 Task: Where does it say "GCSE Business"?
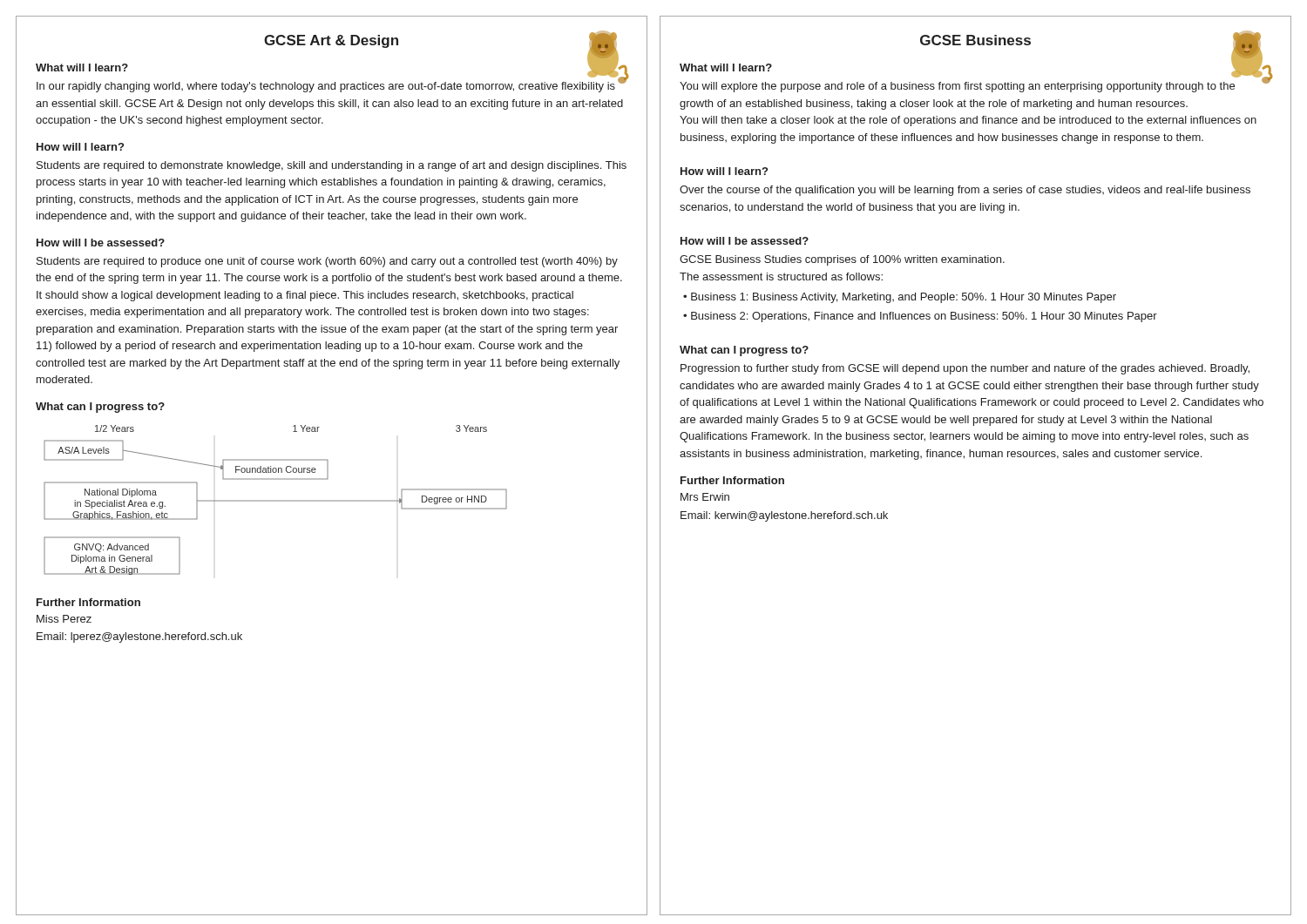tap(975, 41)
